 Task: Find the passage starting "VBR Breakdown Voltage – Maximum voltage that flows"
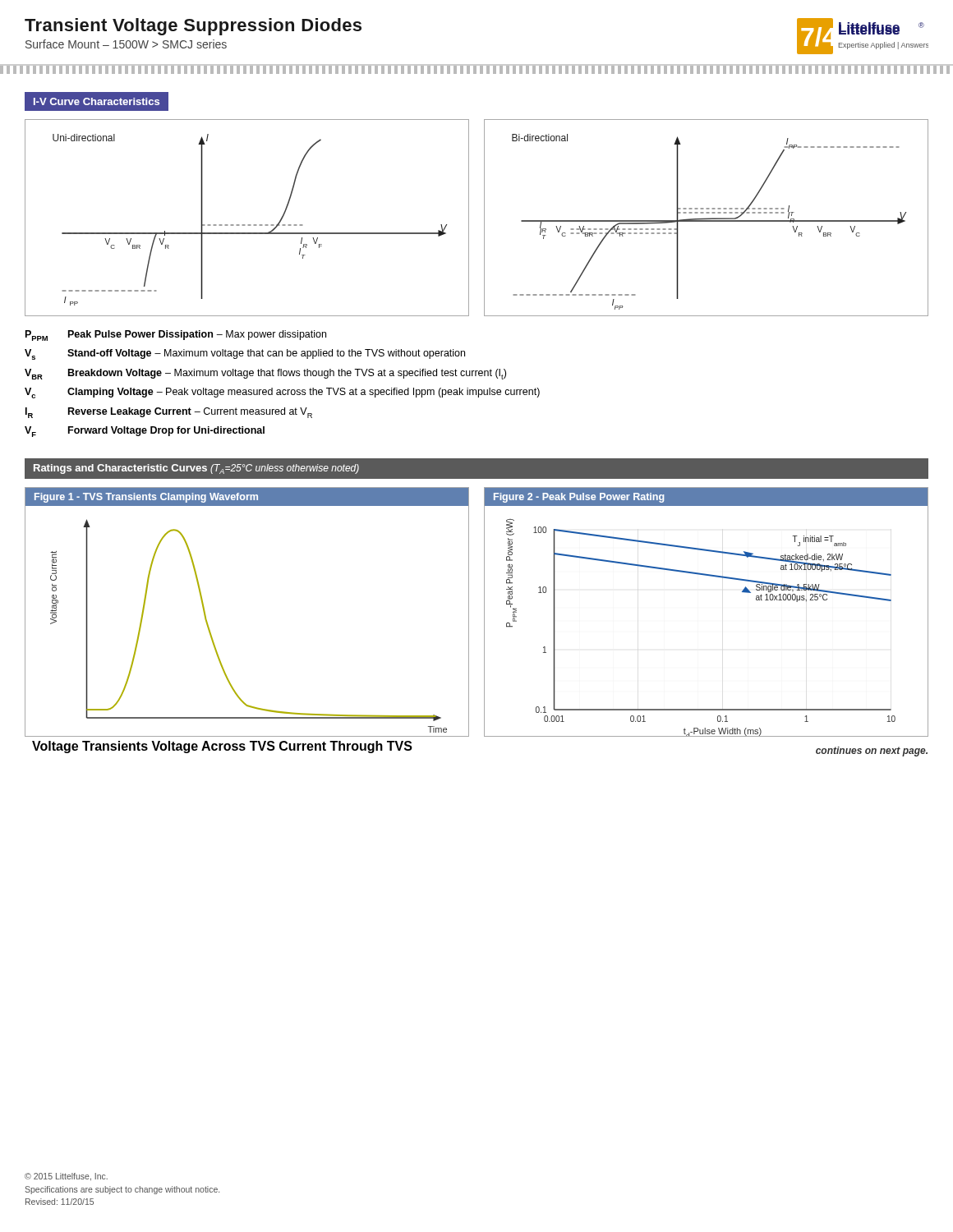(x=266, y=374)
